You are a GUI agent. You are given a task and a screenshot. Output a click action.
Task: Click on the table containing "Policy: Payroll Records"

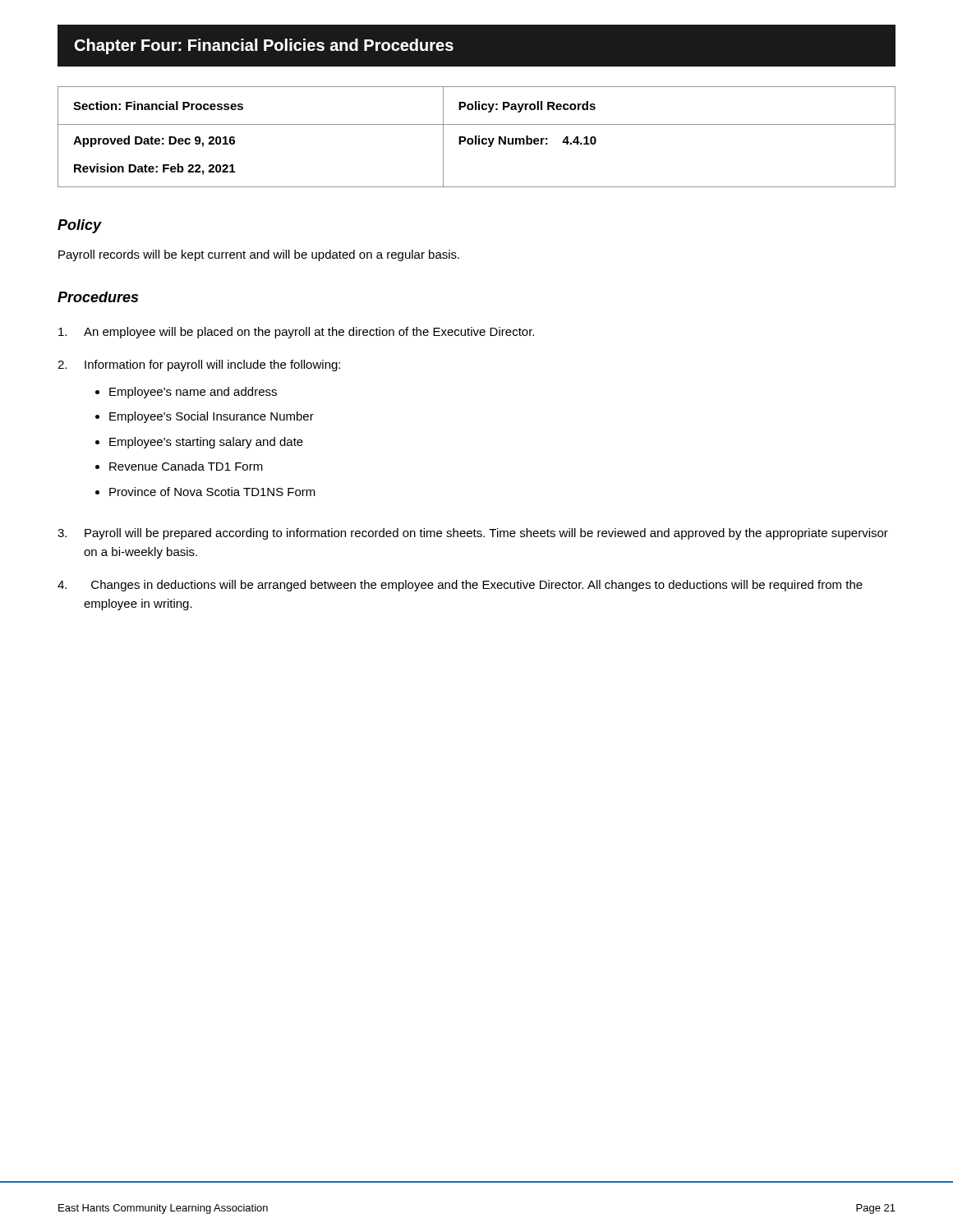click(476, 137)
